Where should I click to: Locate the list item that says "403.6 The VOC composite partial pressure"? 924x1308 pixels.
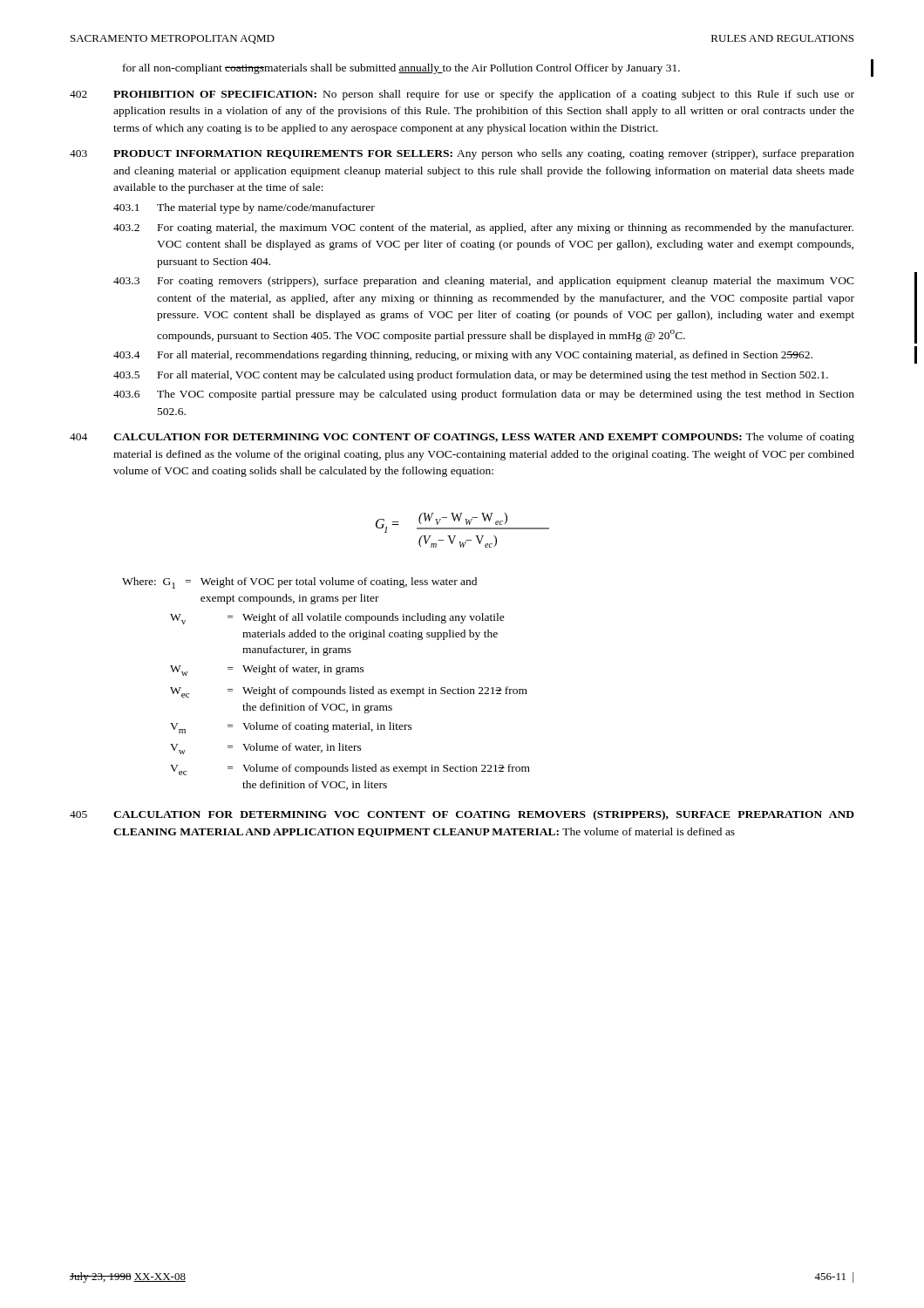(484, 403)
